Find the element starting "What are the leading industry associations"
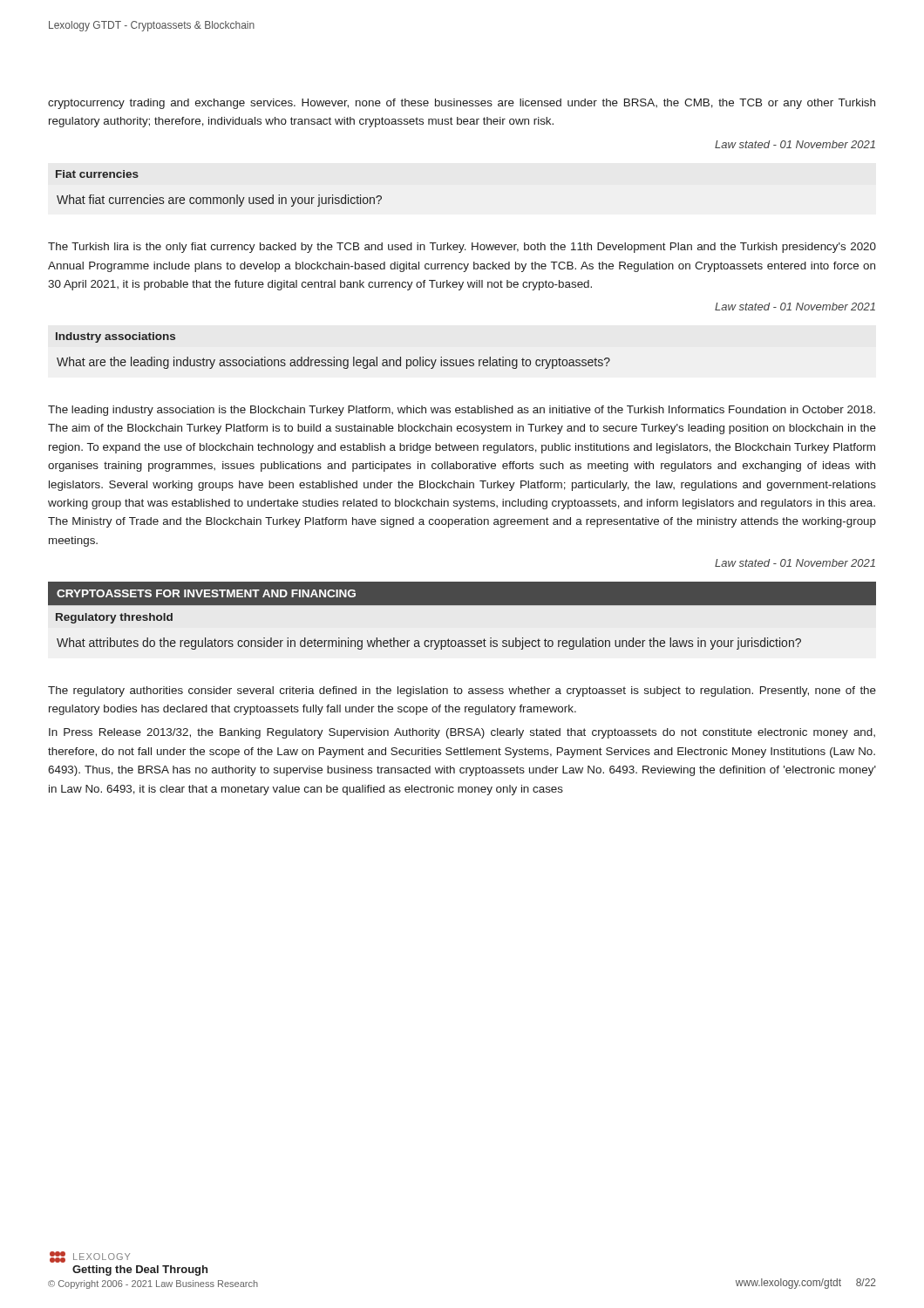This screenshot has height=1308, width=924. [333, 362]
